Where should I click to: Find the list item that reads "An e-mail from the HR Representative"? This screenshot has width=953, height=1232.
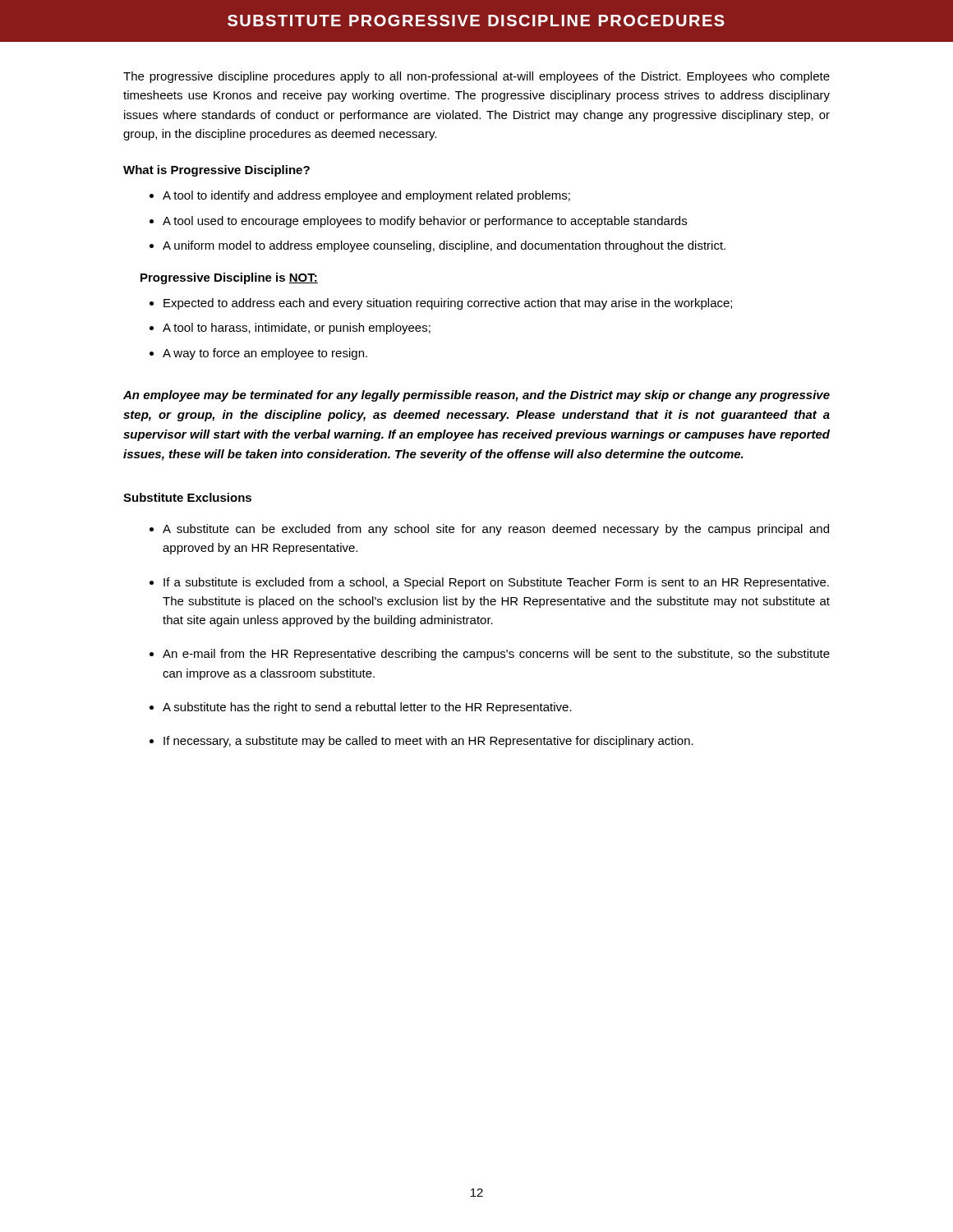click(496, 663)
